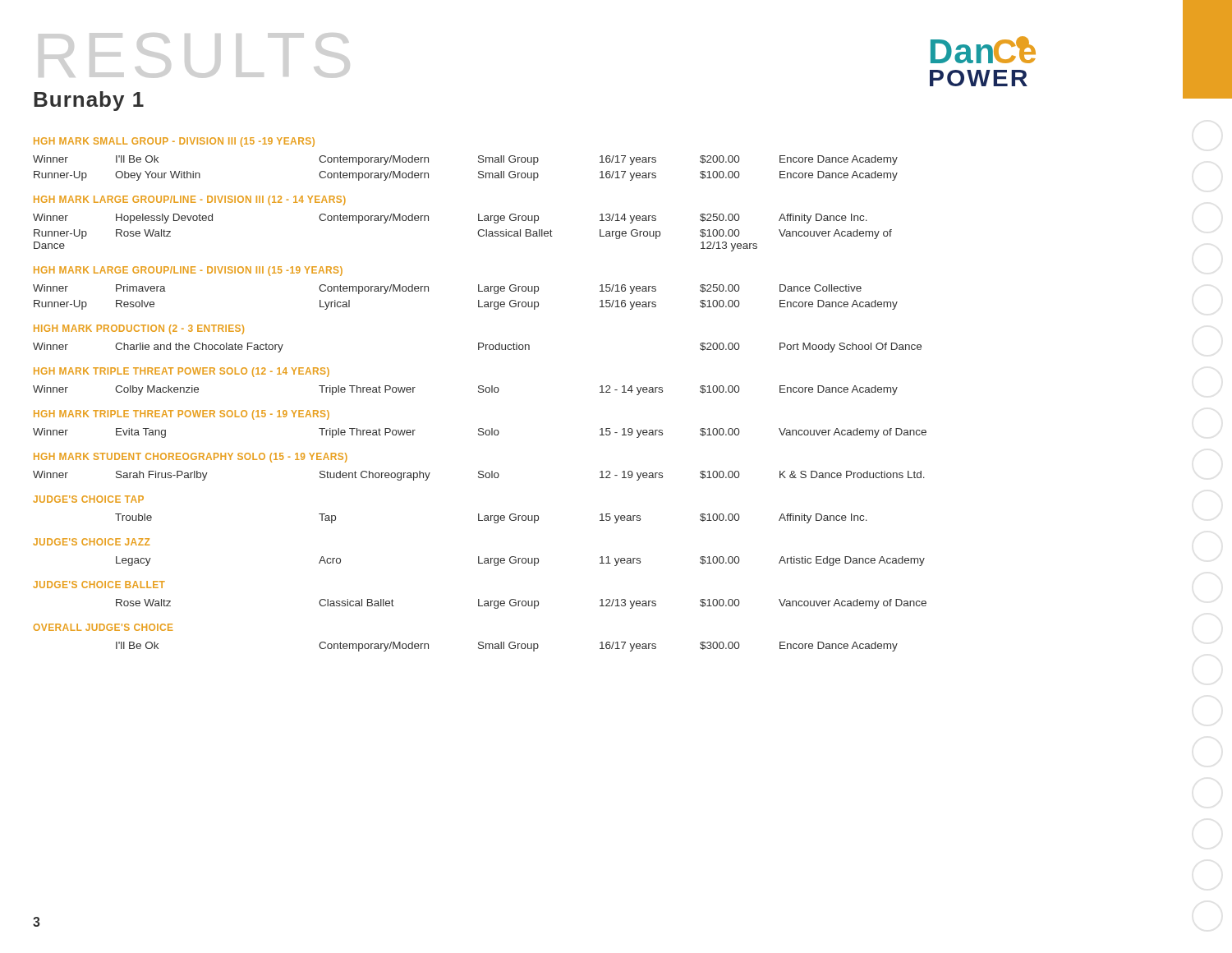Screen dimensions: 953x1232
Task: Locate the table with the text "12 - 14 years"
Action: click(x=587, y=389)
